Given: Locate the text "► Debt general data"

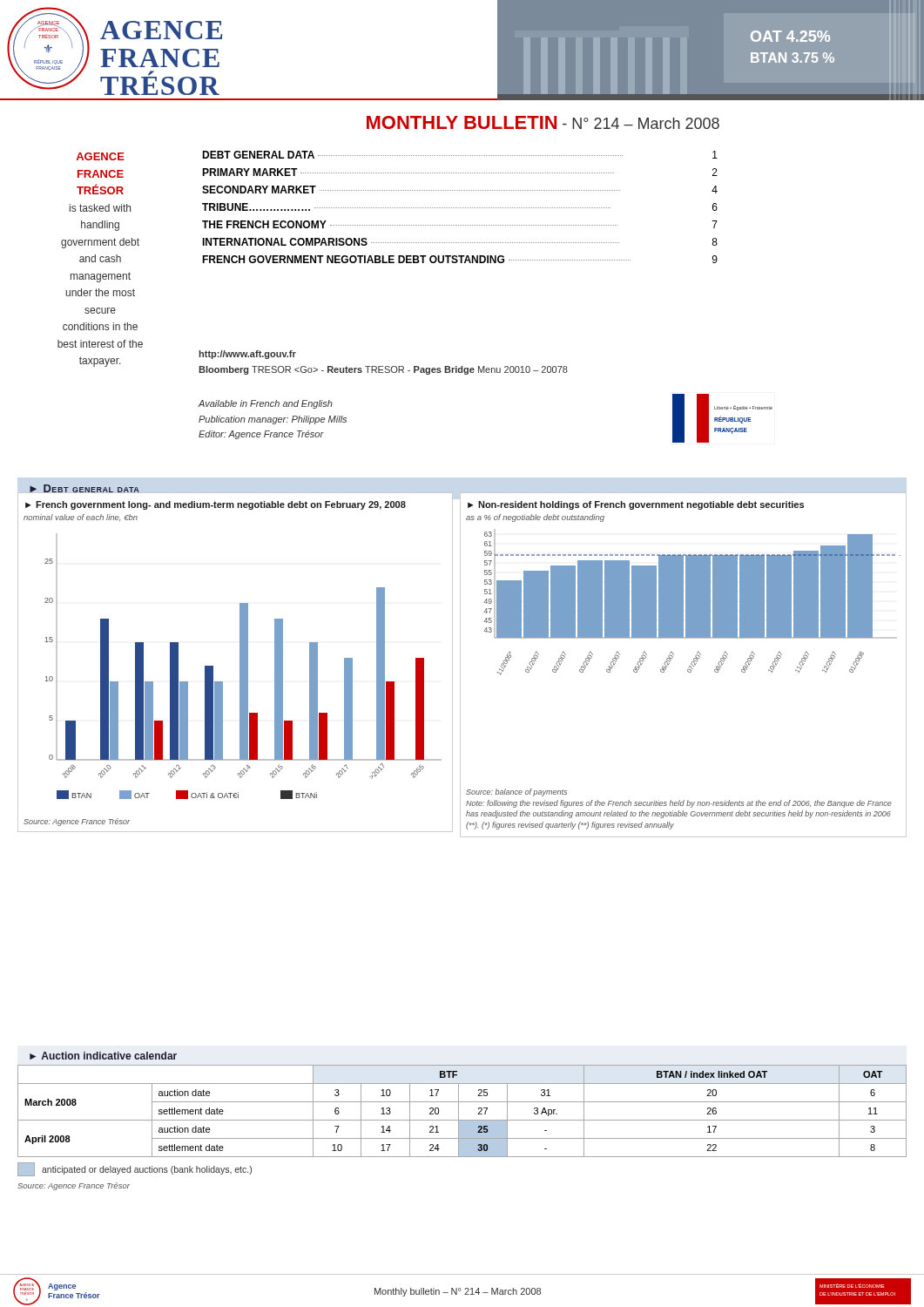Looking at the screenshot, I should point(84,488).
